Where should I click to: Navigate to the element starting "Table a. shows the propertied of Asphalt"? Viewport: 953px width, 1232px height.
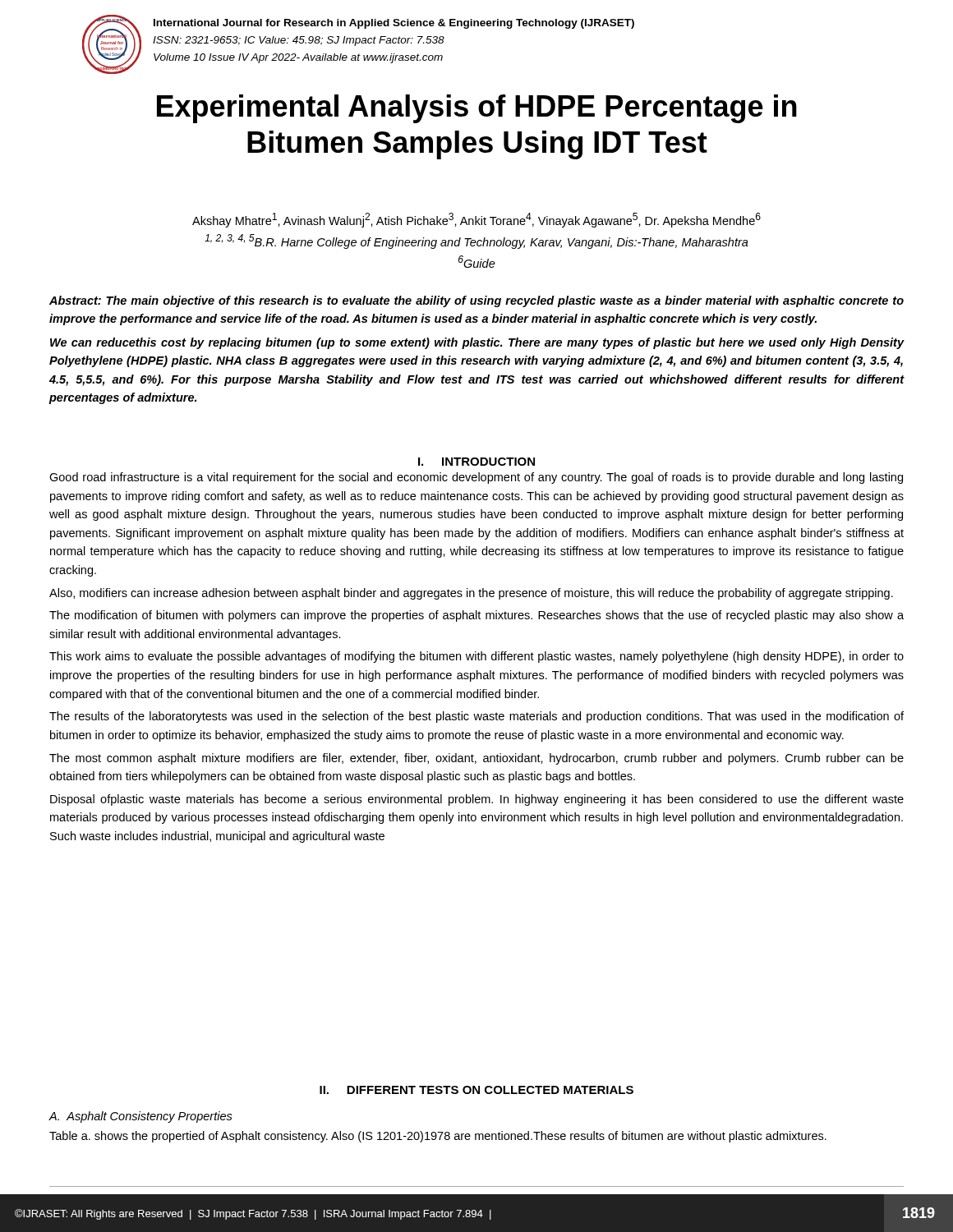click(438, 1136)
